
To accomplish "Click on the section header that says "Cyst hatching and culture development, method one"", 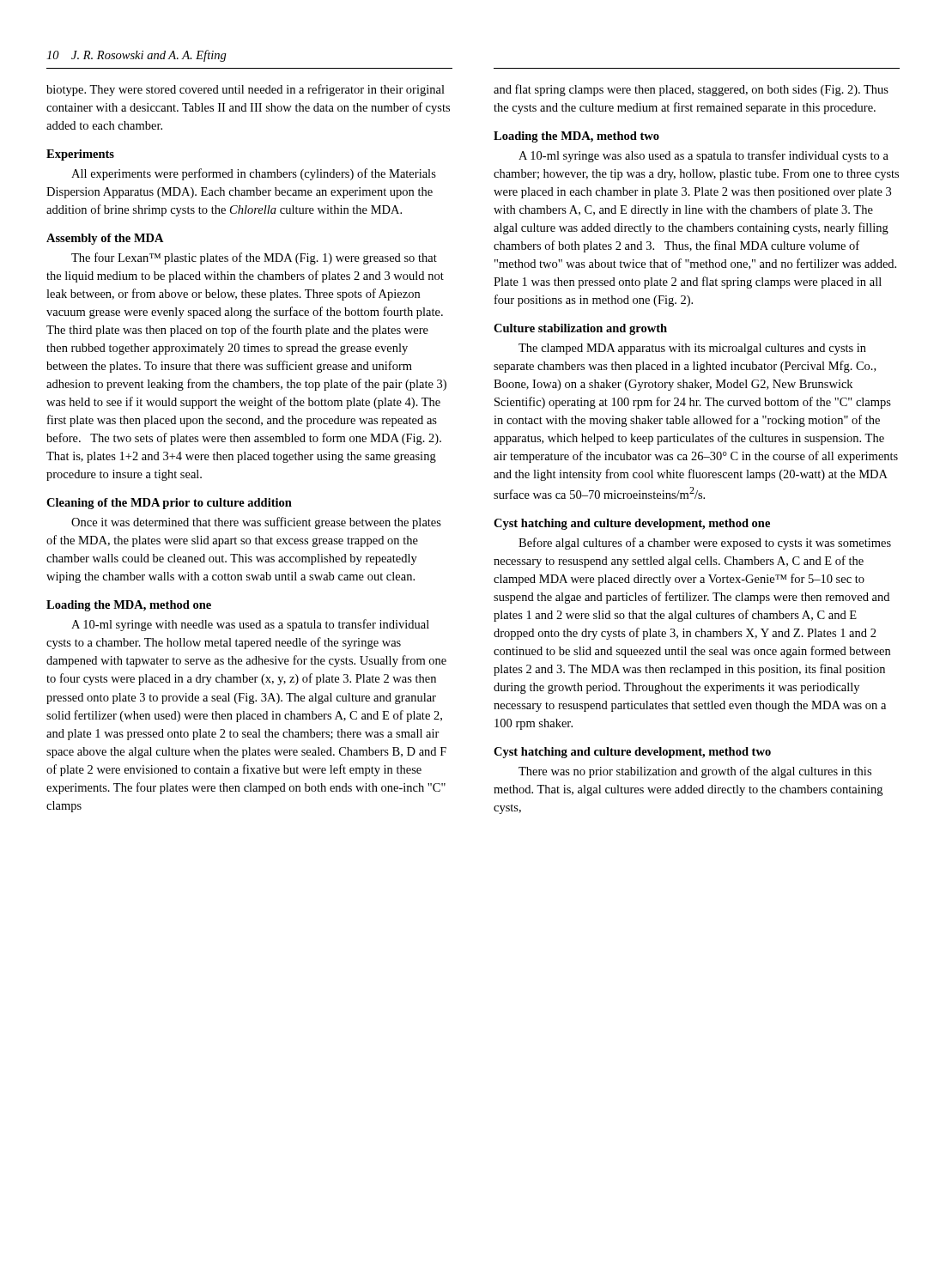I will click(632, 523).
